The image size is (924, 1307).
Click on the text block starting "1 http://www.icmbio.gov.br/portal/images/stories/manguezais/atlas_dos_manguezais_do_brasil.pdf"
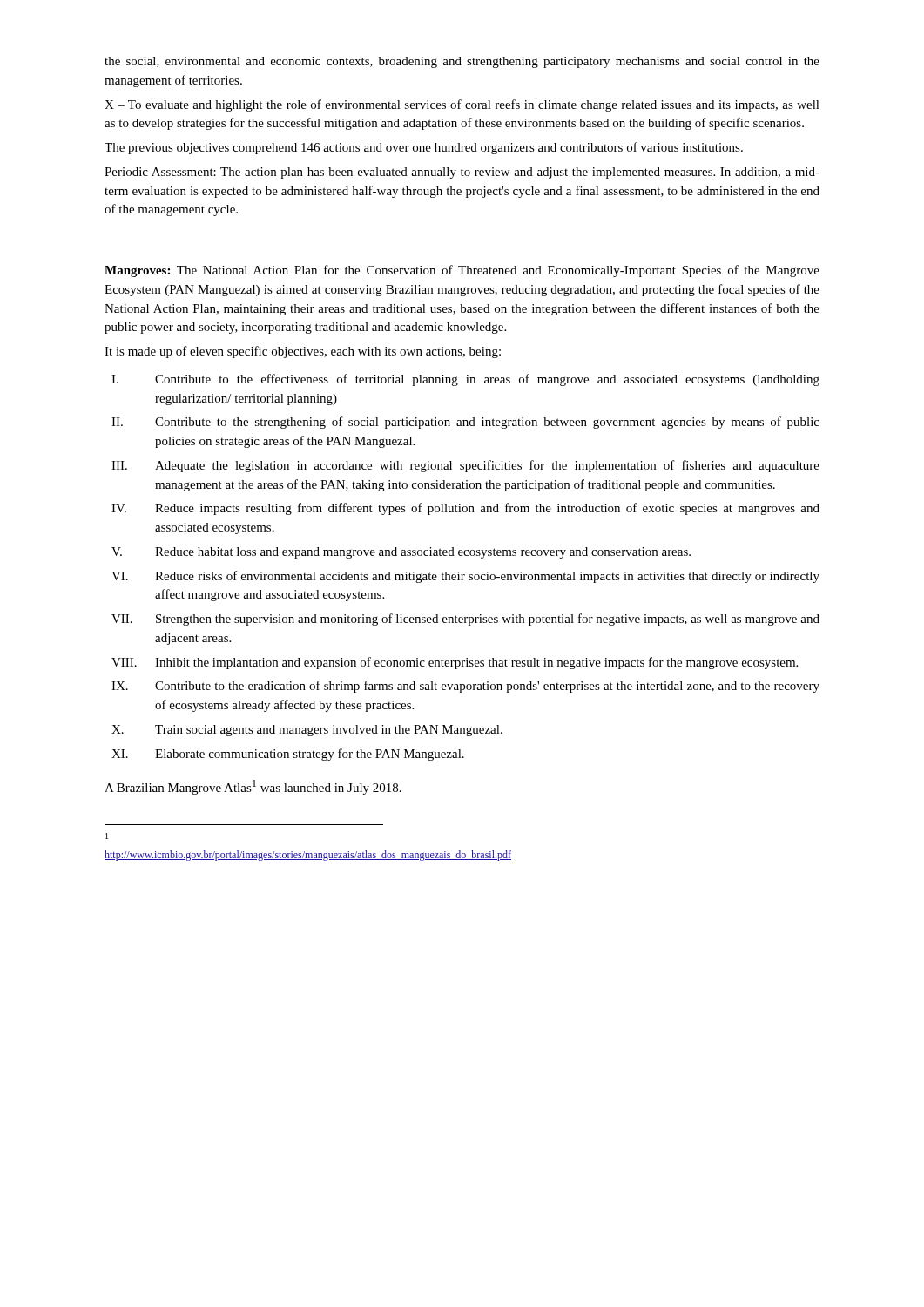pyautogui.click(x=244, y=846)
